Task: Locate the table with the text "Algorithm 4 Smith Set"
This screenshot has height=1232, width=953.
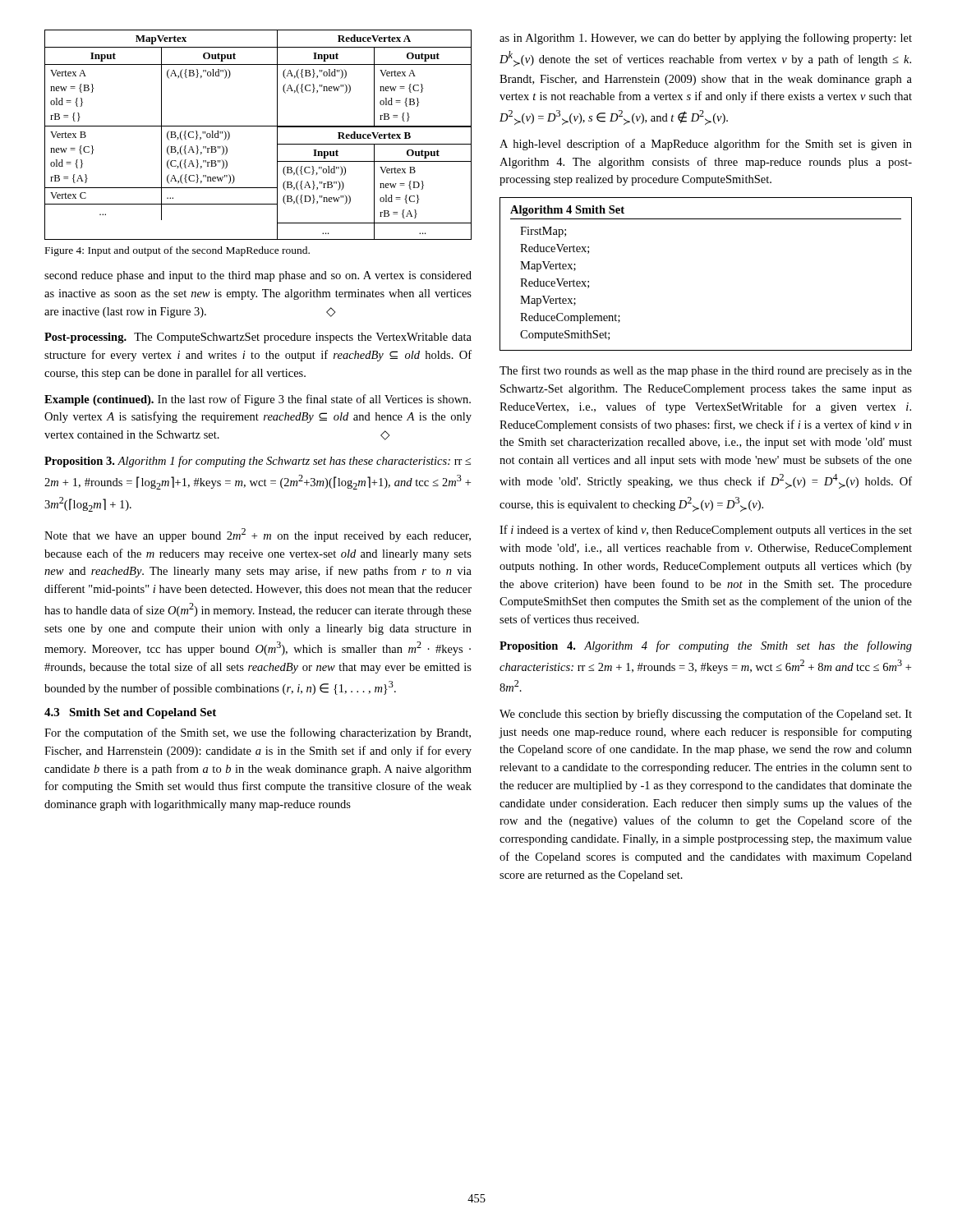Action: tap(706, 274)
